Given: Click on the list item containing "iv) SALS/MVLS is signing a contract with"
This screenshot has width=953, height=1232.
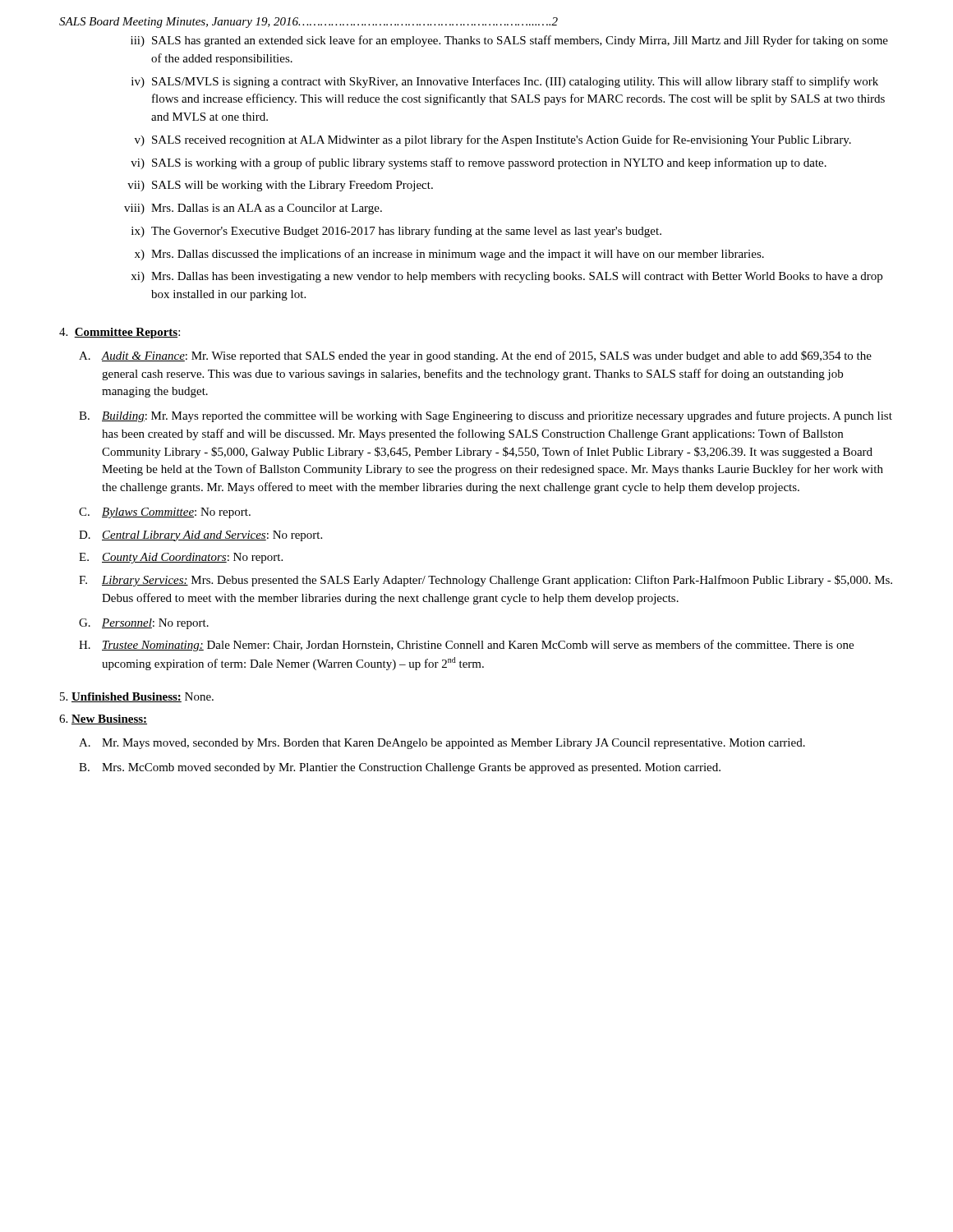Looking at the screenshot, I should click(498, 99).
